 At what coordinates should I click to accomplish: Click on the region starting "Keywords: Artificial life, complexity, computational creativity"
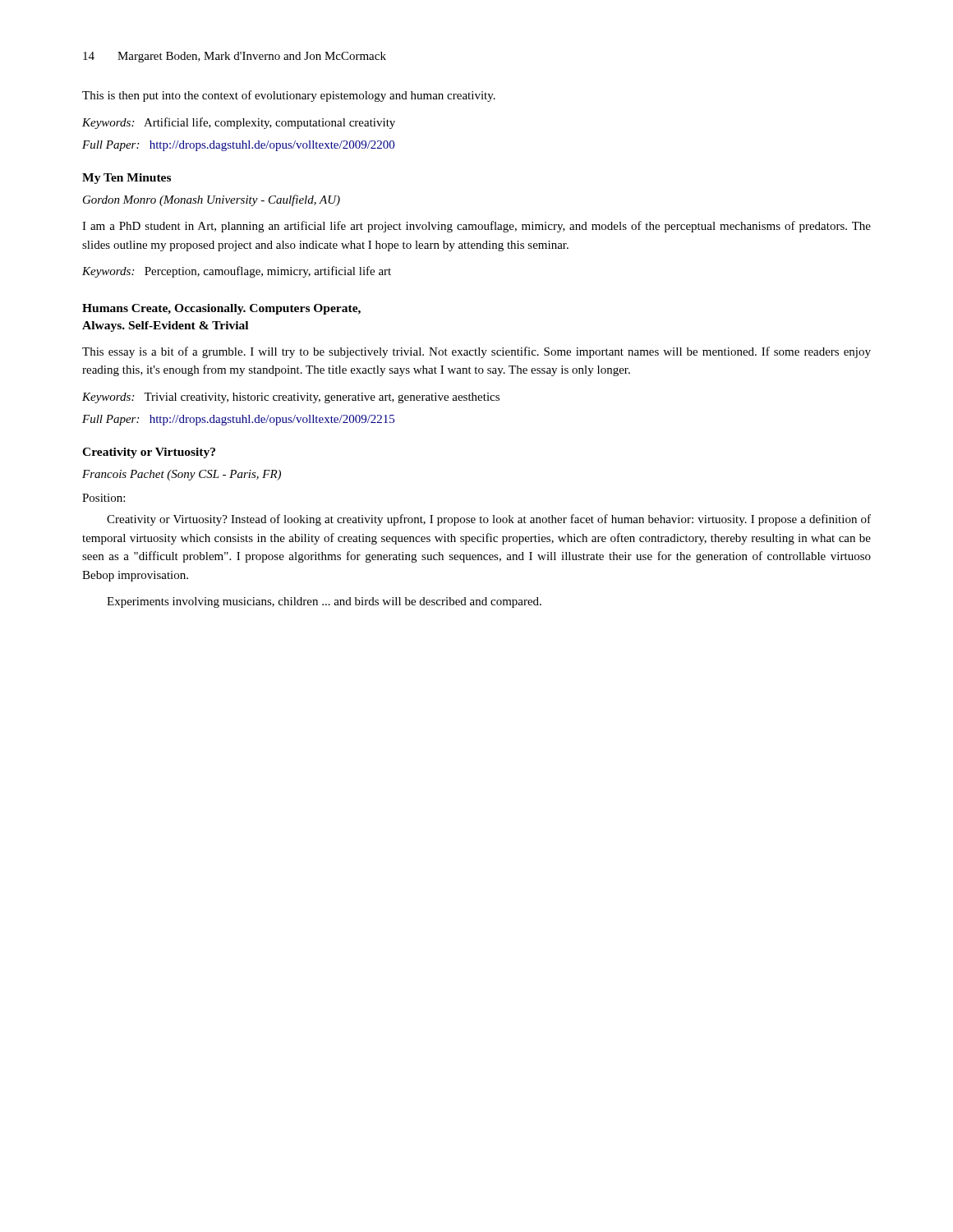pos(239,122)
